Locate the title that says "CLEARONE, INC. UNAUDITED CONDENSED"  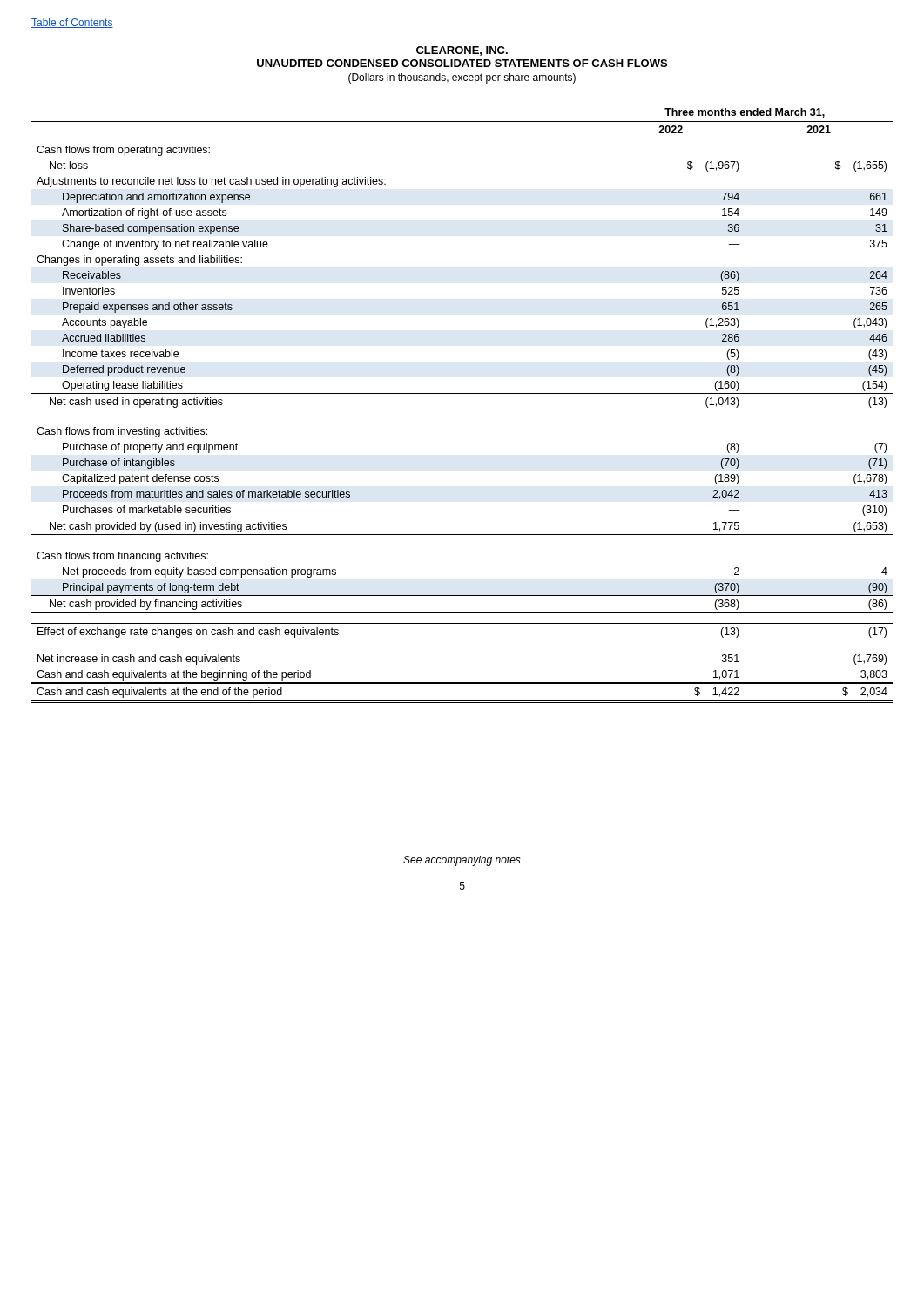coord(462,64)
